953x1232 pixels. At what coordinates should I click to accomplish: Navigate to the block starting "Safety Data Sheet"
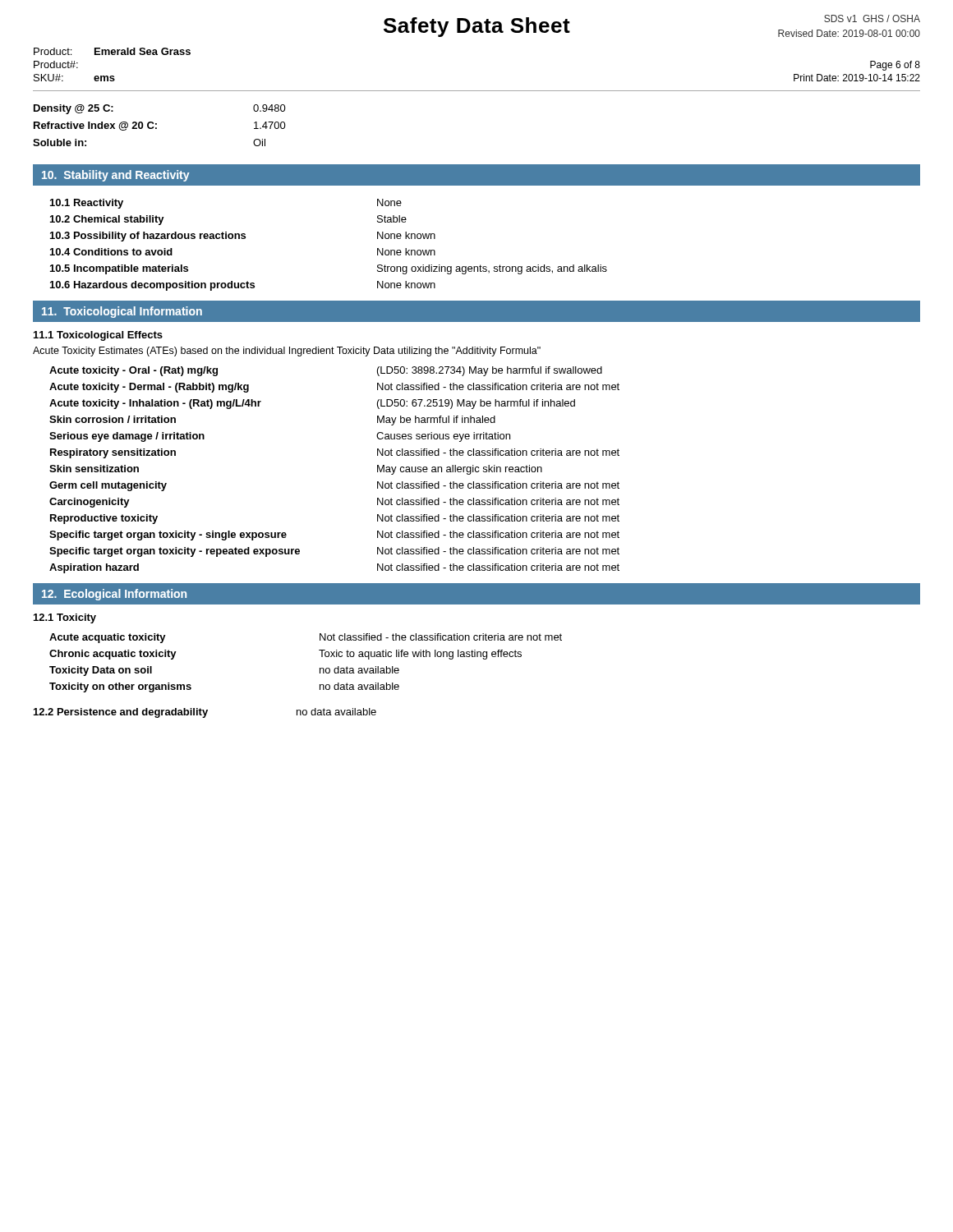[x=476, y=26]
